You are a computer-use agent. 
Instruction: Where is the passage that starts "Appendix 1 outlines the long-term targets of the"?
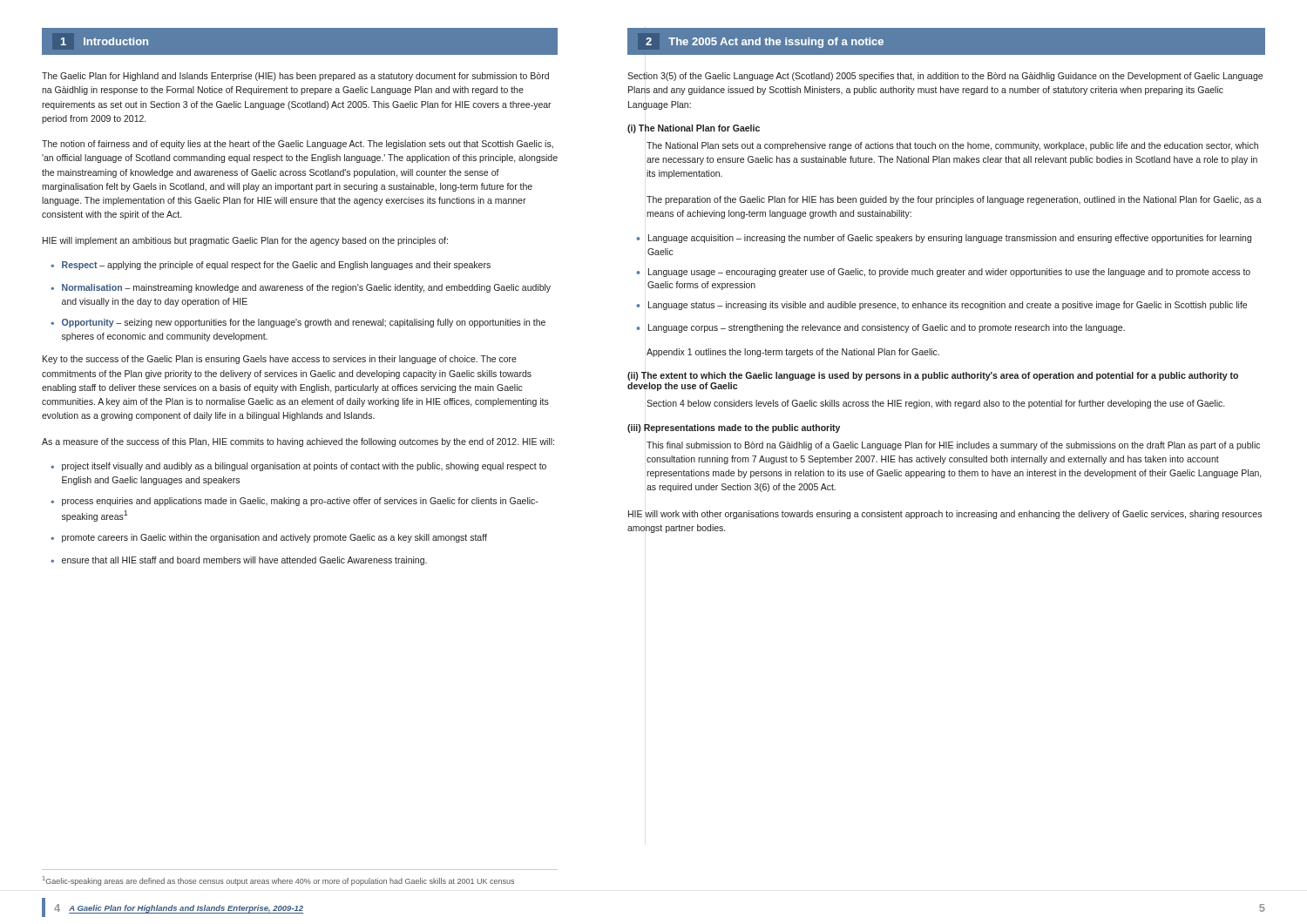[793, 352]
